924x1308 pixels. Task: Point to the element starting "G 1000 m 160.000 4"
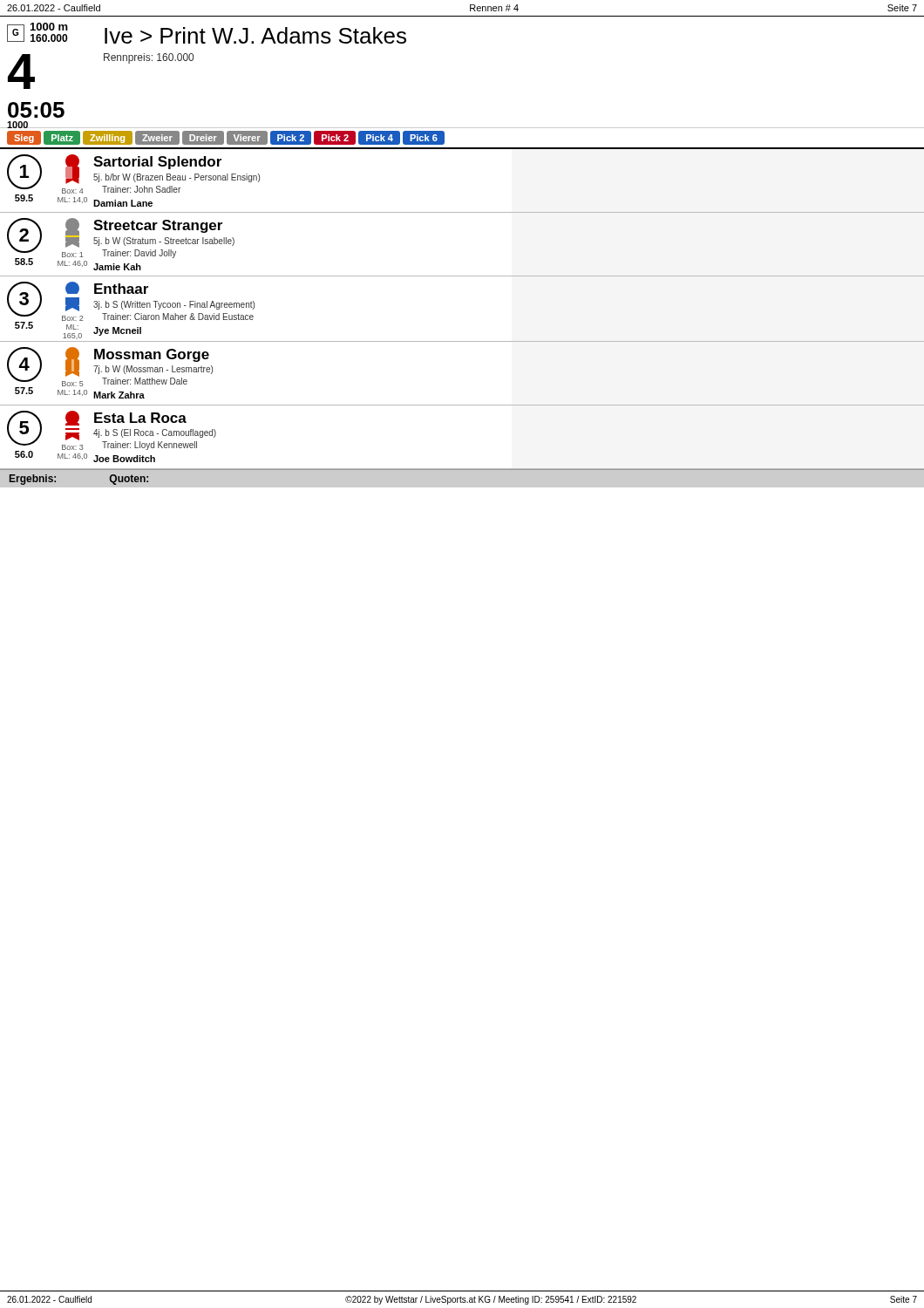(207, 33)
